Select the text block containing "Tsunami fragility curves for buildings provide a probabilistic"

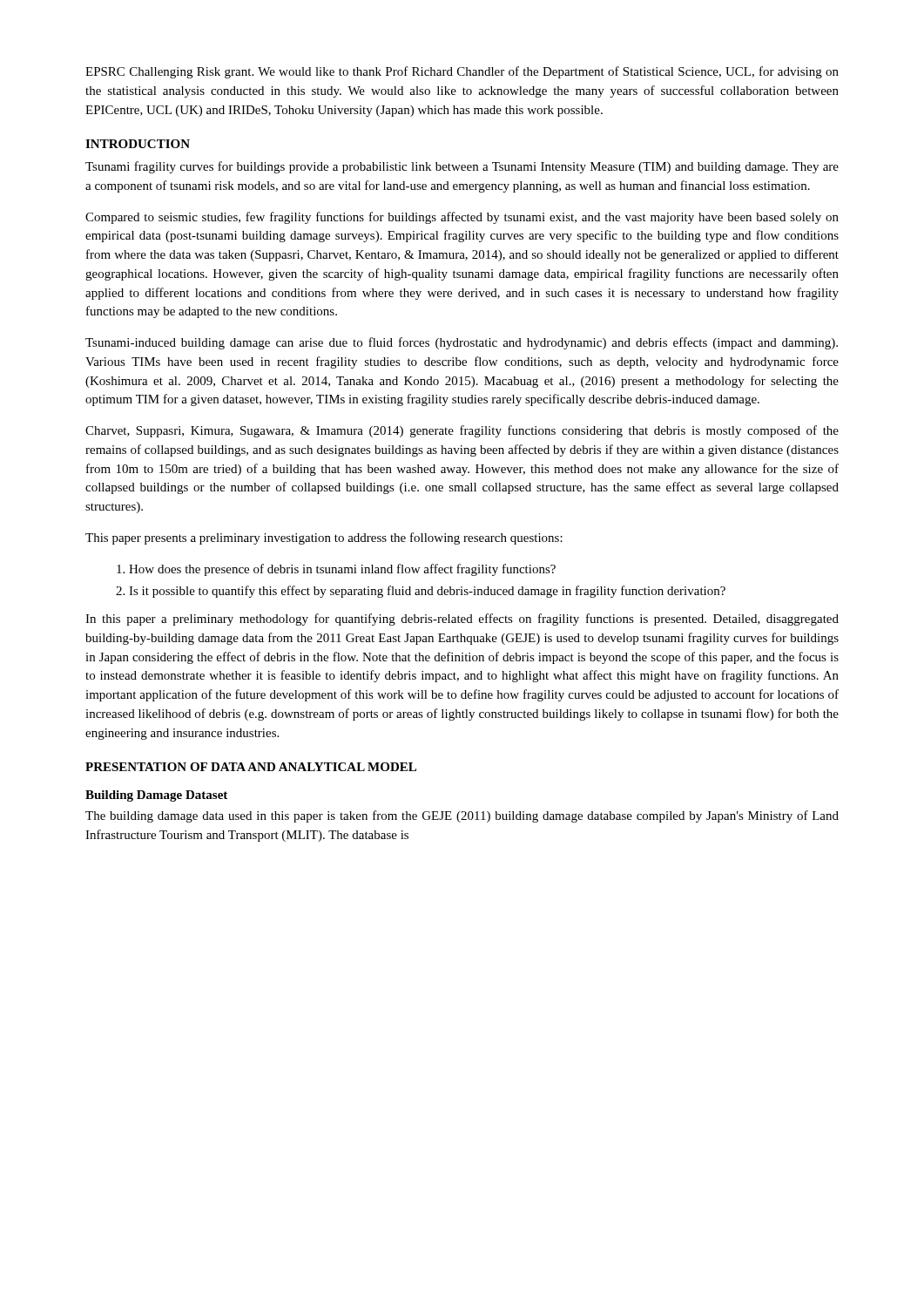pyautogui.click(x=462, y=177)
